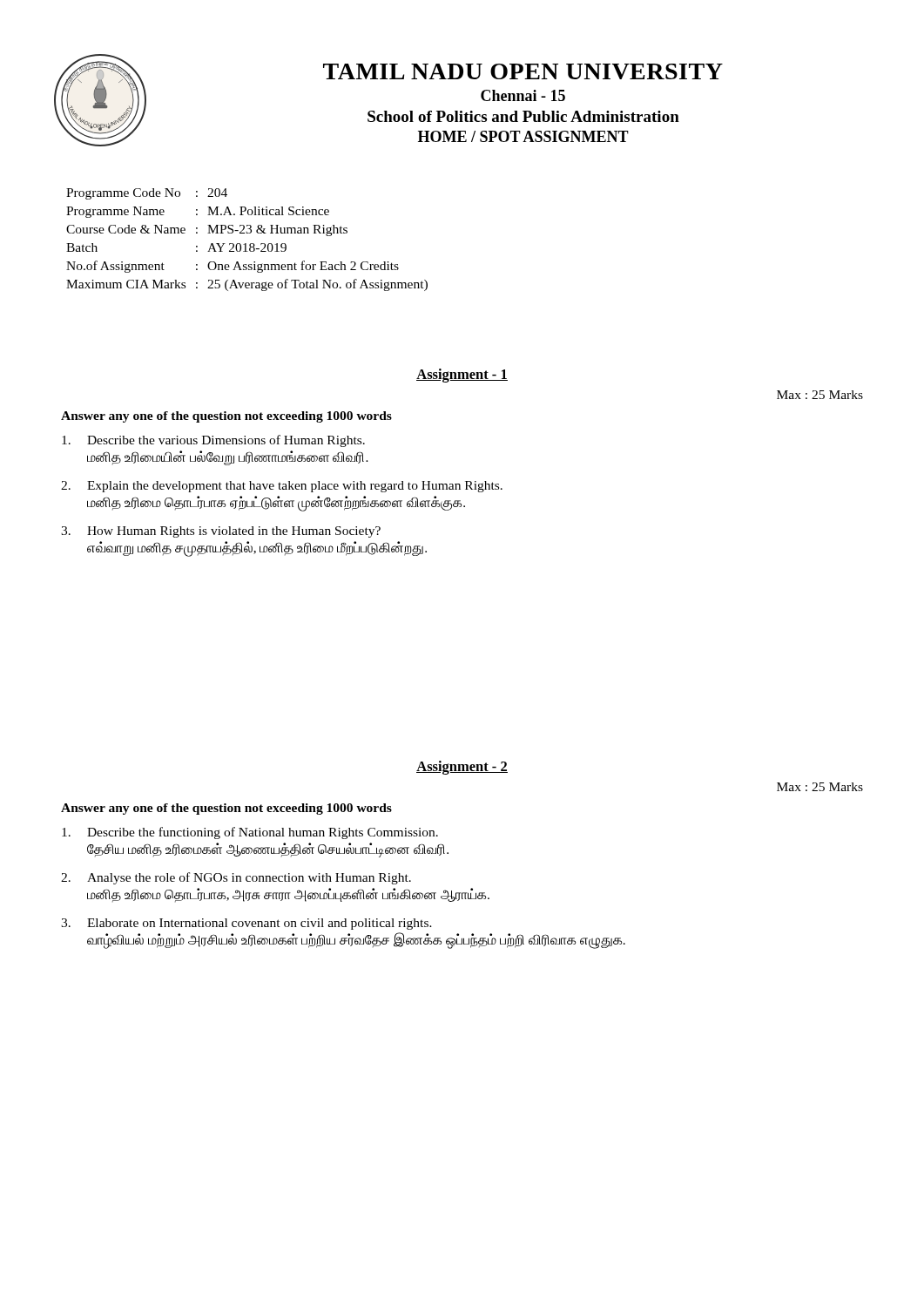
Task: Click on the block starting "Assignment - 1"
Action: (x=462, y=374)
